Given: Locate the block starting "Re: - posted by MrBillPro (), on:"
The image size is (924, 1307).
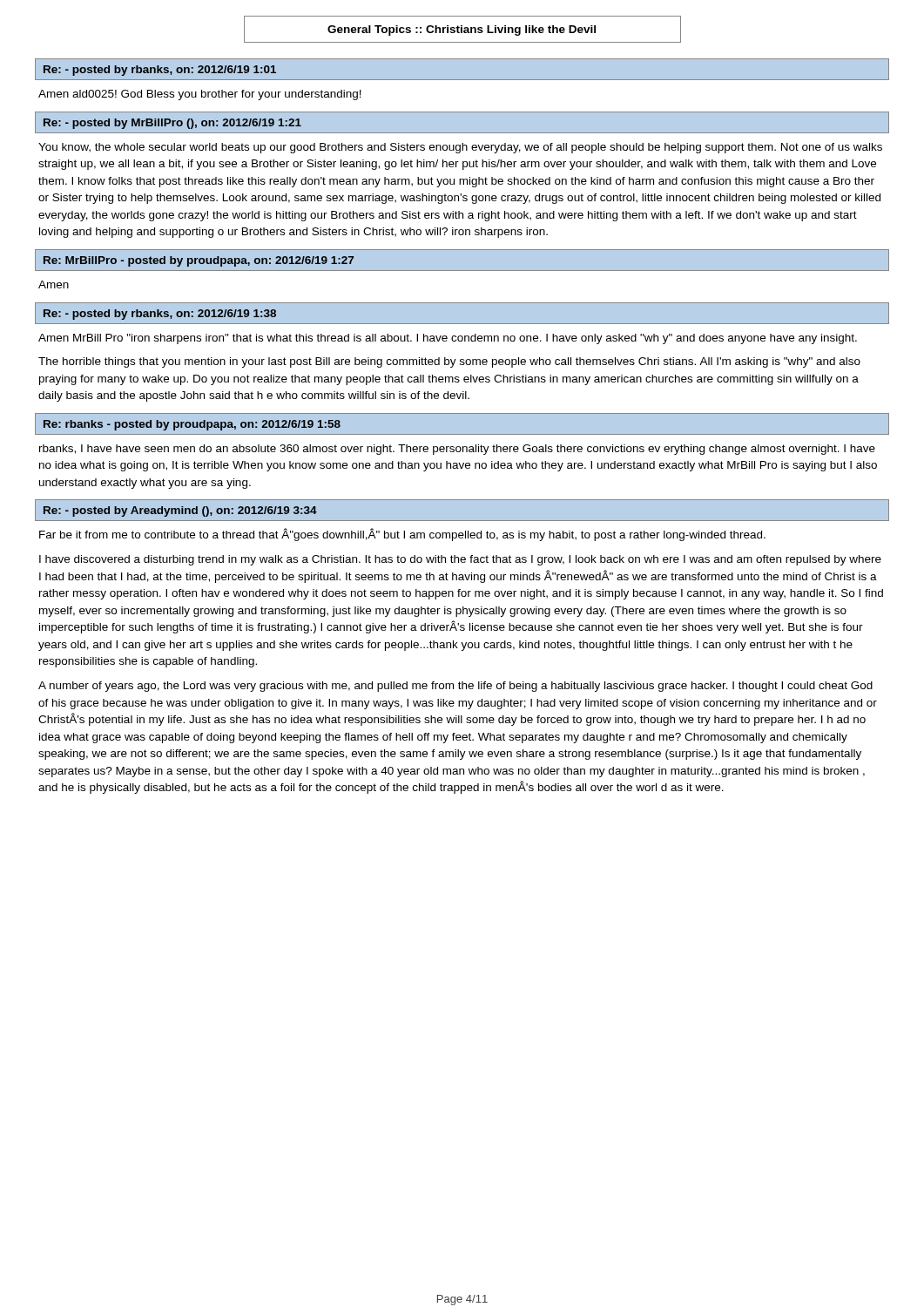Looking at the screenshot, I should point(462,122).
